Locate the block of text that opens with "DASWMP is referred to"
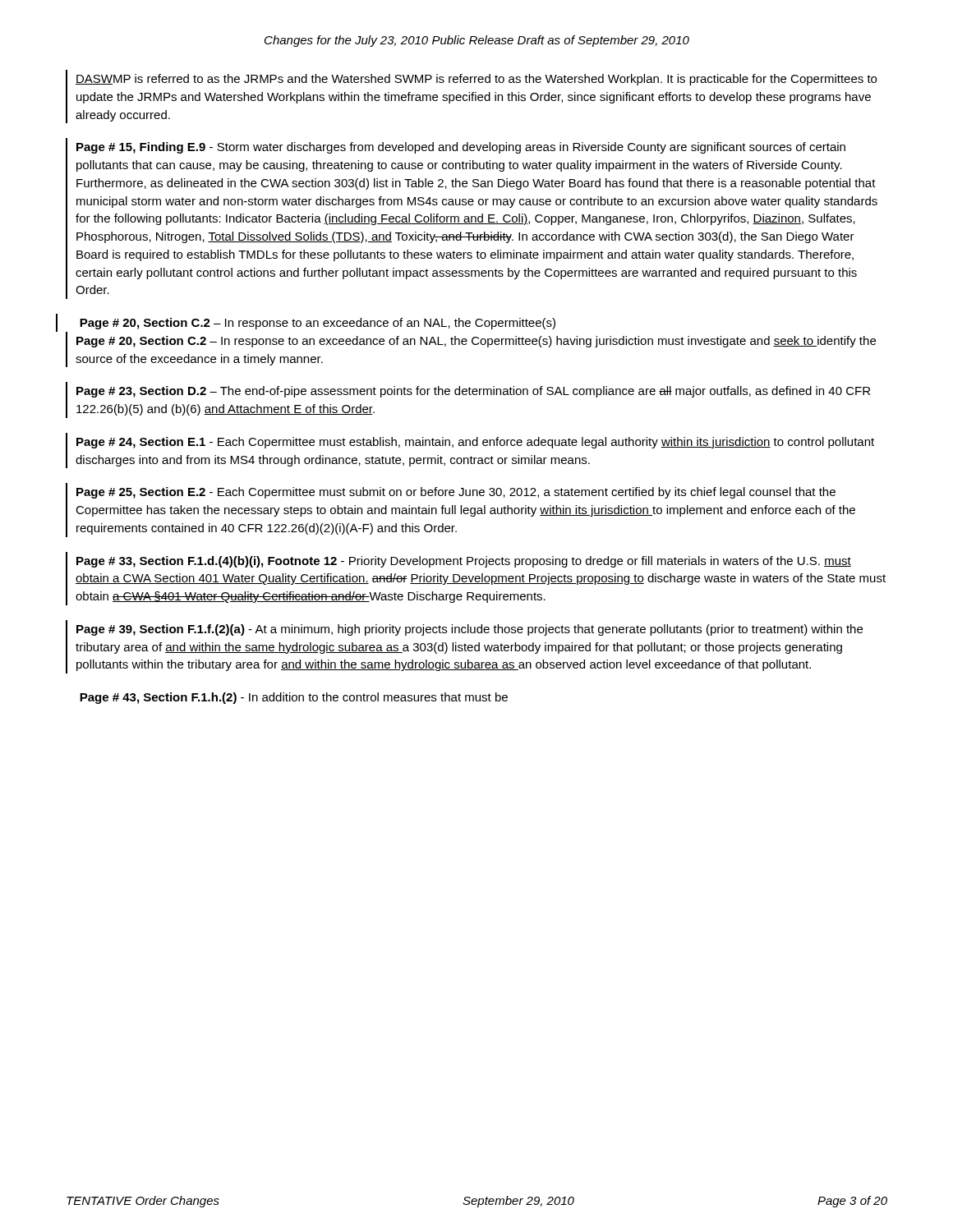The image size is (953, 1232). coord(476,96)
